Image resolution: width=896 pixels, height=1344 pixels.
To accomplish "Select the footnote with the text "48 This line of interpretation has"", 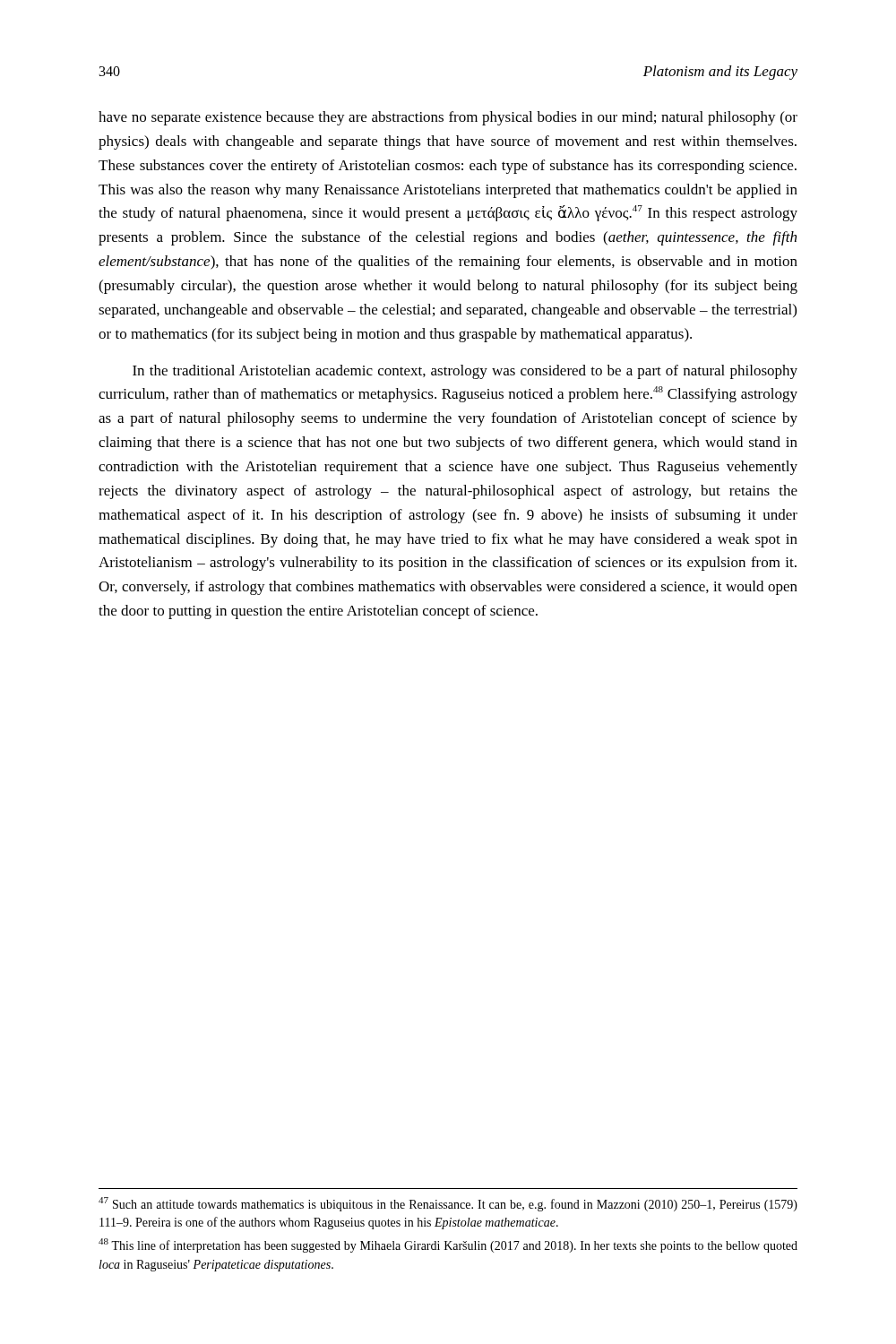I will [x=448, y=1254].
